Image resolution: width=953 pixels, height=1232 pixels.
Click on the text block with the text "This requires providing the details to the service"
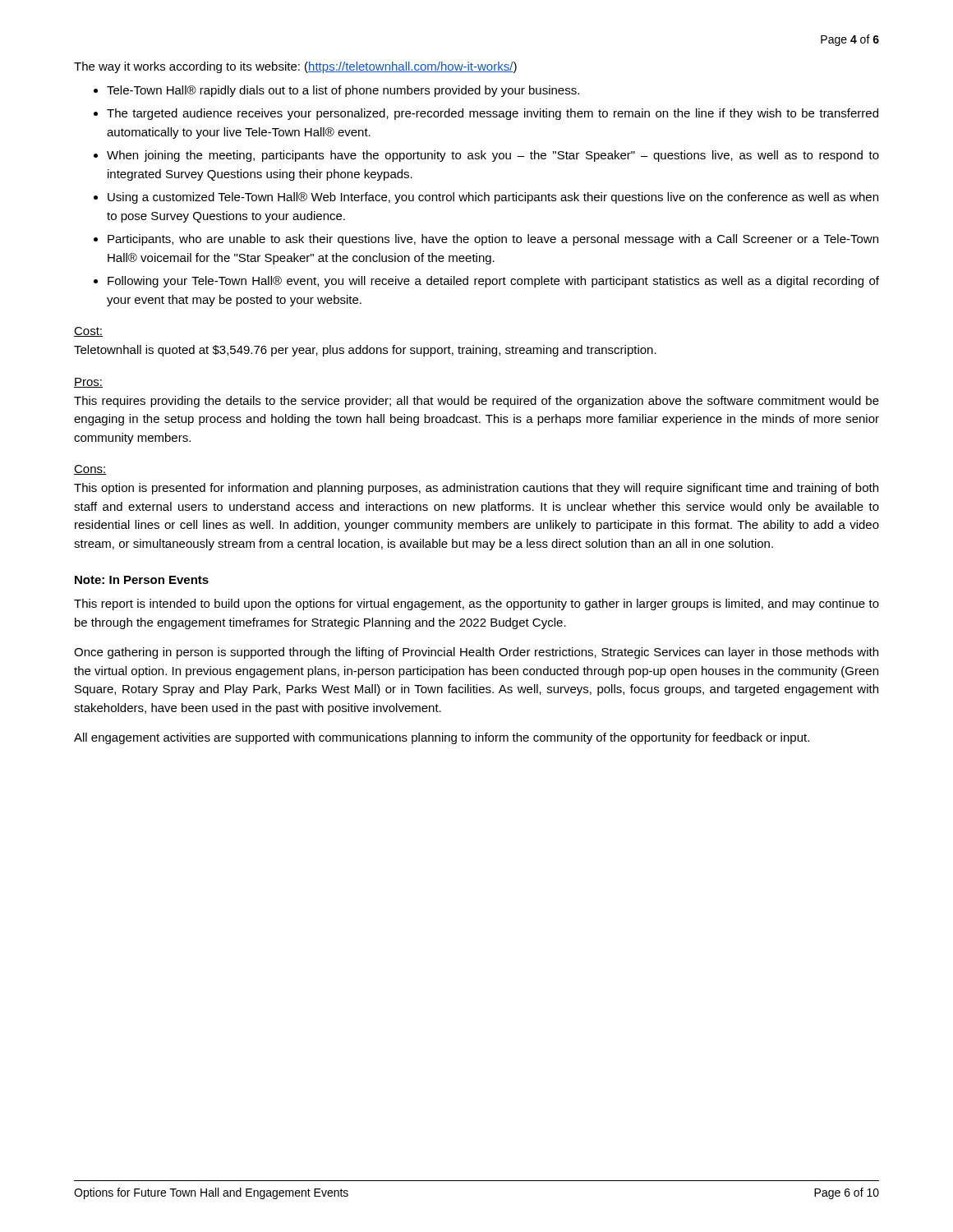pos(476,418)
